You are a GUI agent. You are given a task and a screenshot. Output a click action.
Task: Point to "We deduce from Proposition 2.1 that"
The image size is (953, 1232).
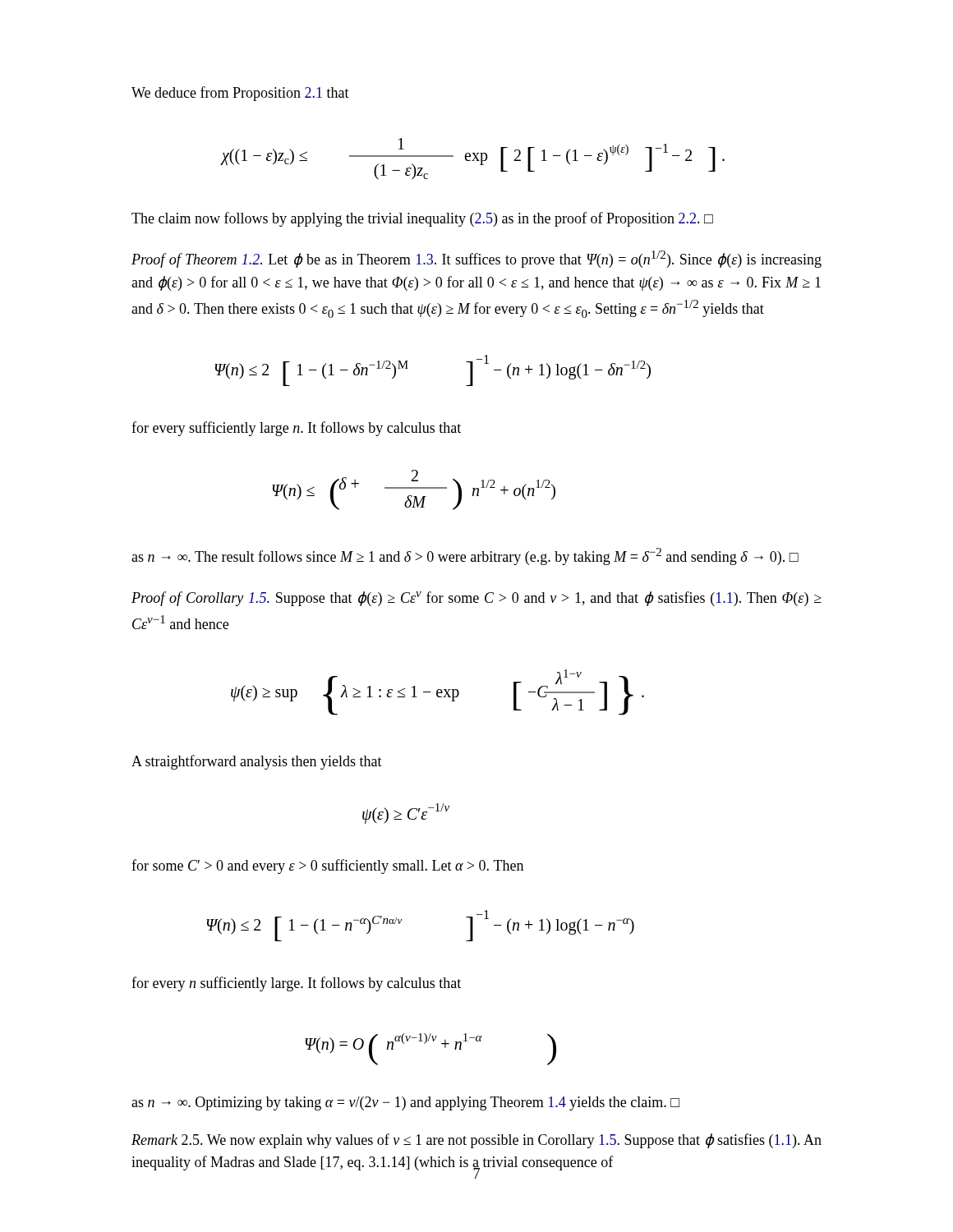[240, 94]
